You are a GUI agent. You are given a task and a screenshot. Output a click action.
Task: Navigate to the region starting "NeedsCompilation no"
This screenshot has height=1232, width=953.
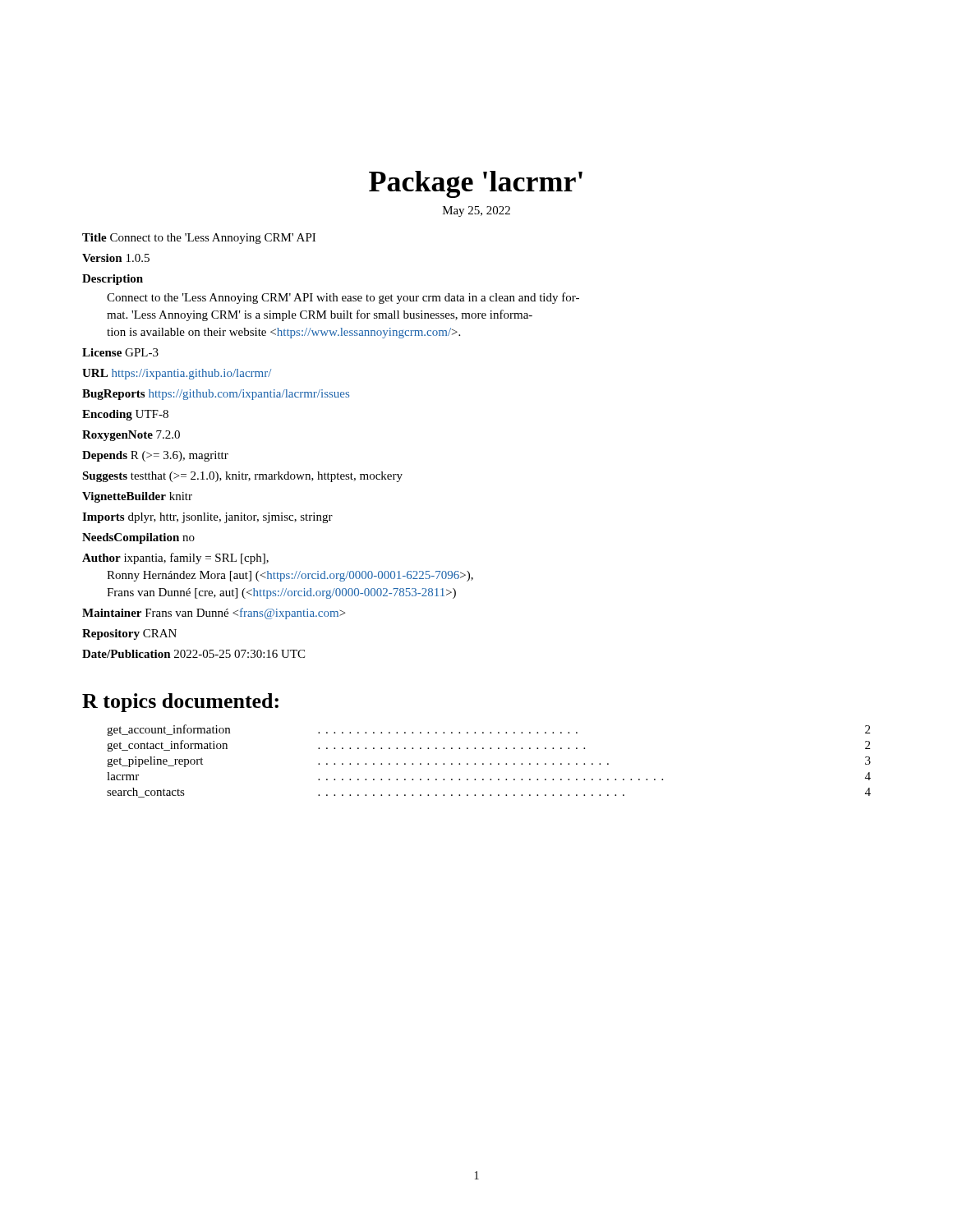(138, 537)
